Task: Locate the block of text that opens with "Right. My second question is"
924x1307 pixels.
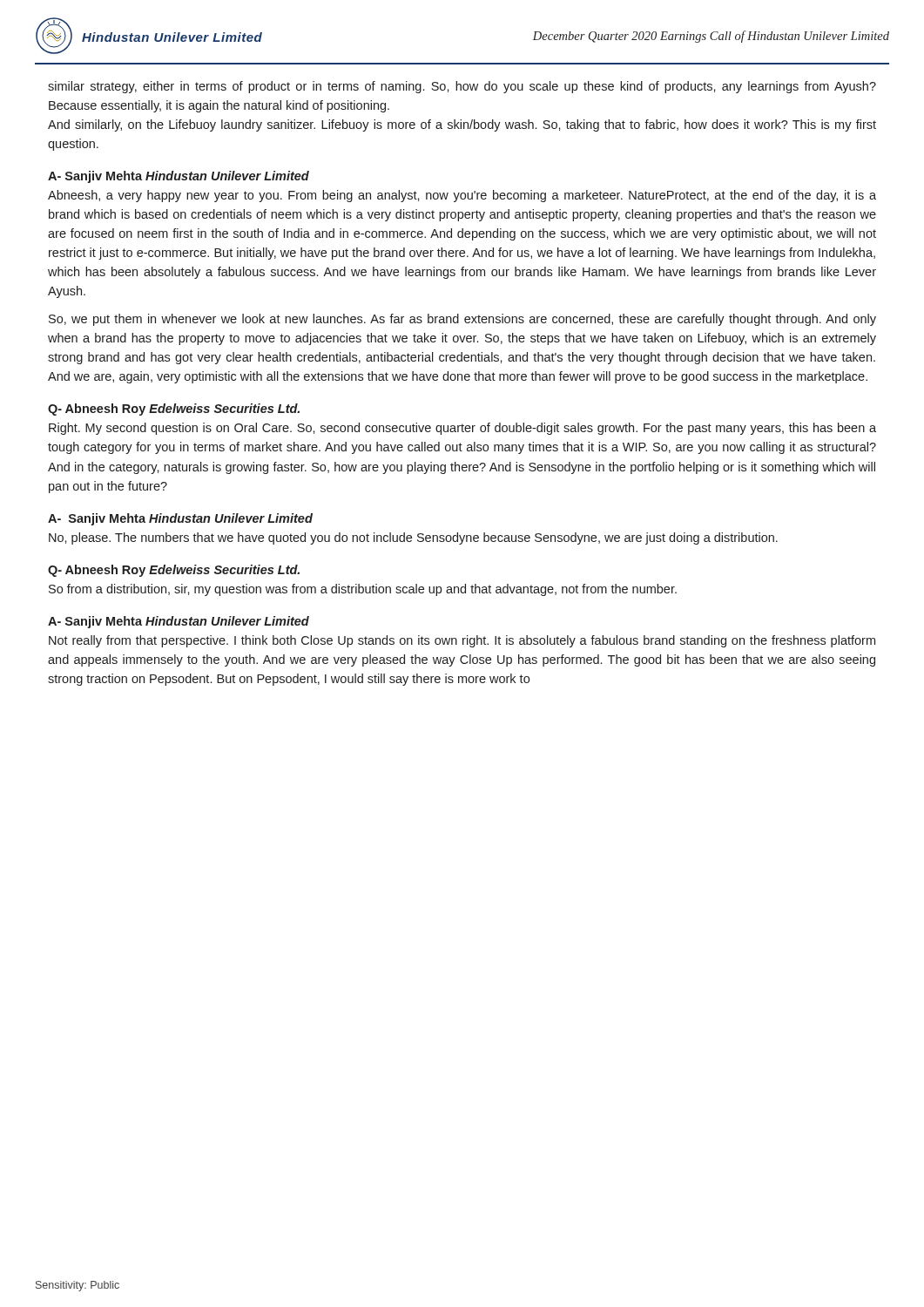Action: click(x=462, y=457)
